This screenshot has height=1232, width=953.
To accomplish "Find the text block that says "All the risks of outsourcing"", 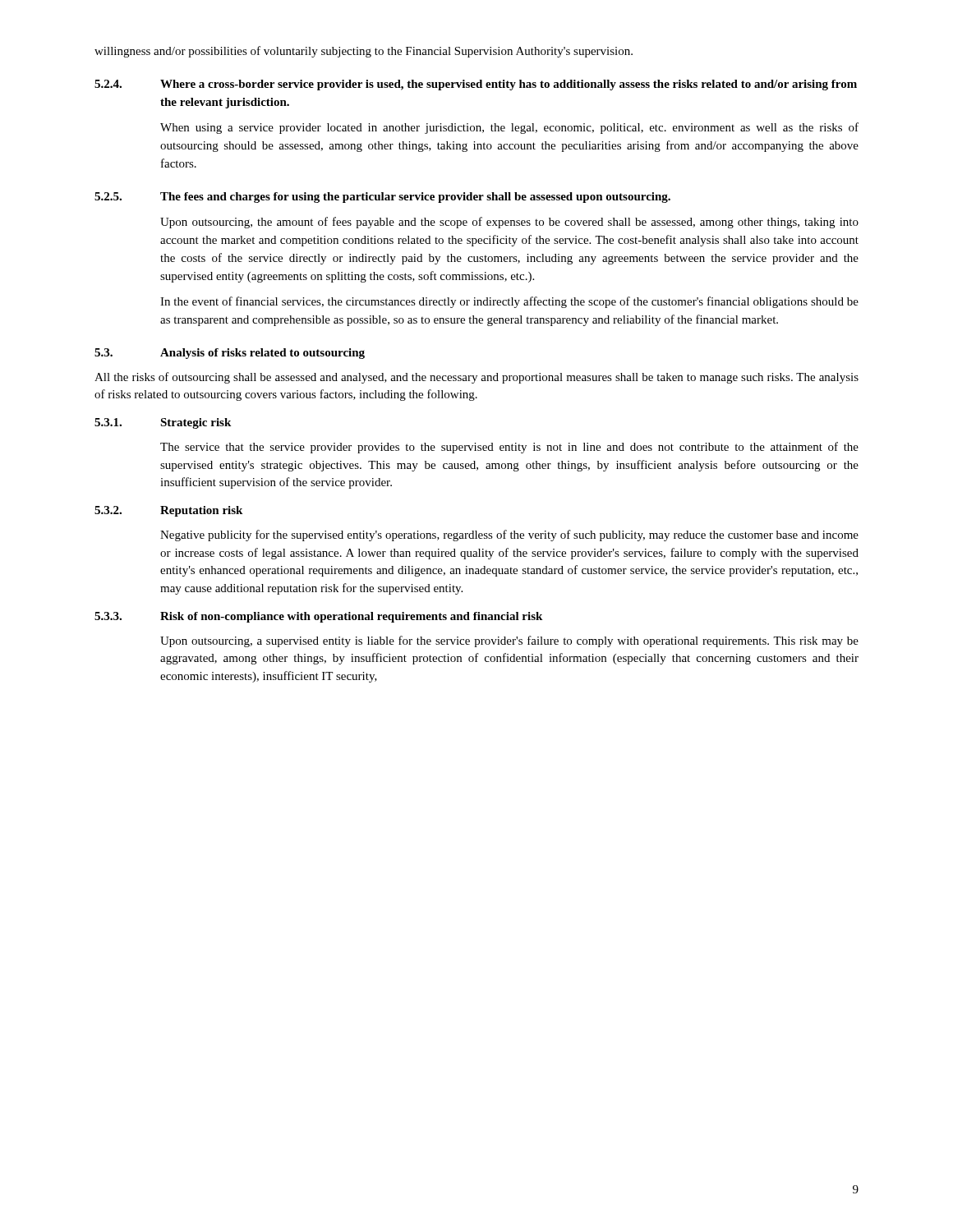I will (476, 385).
